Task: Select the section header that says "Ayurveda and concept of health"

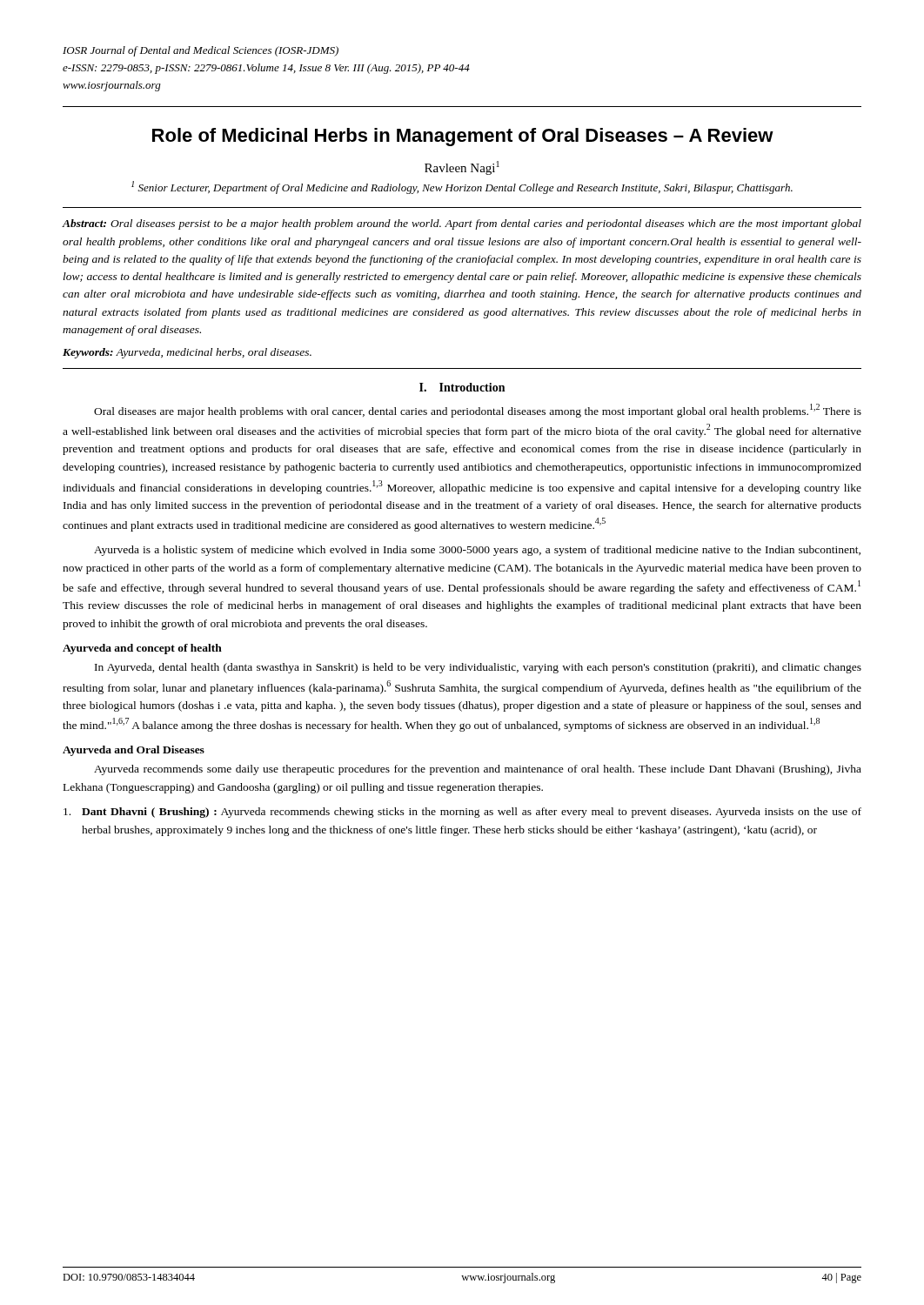Action: click(142, 648)
